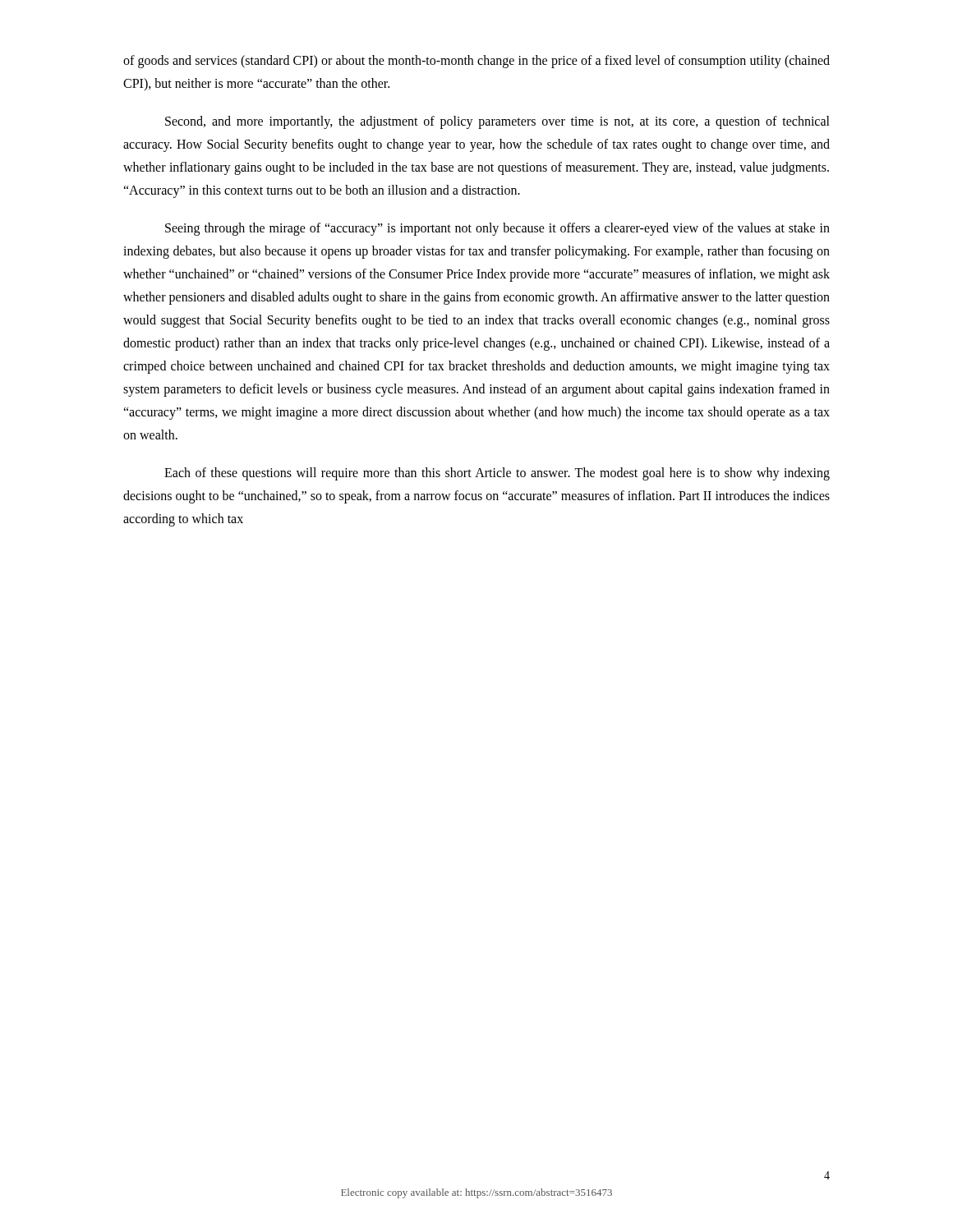Select the text block with the text "of goods and services (standard CPI) or"
Viewport: 953px width, 1232px height.
click(476, 72)
